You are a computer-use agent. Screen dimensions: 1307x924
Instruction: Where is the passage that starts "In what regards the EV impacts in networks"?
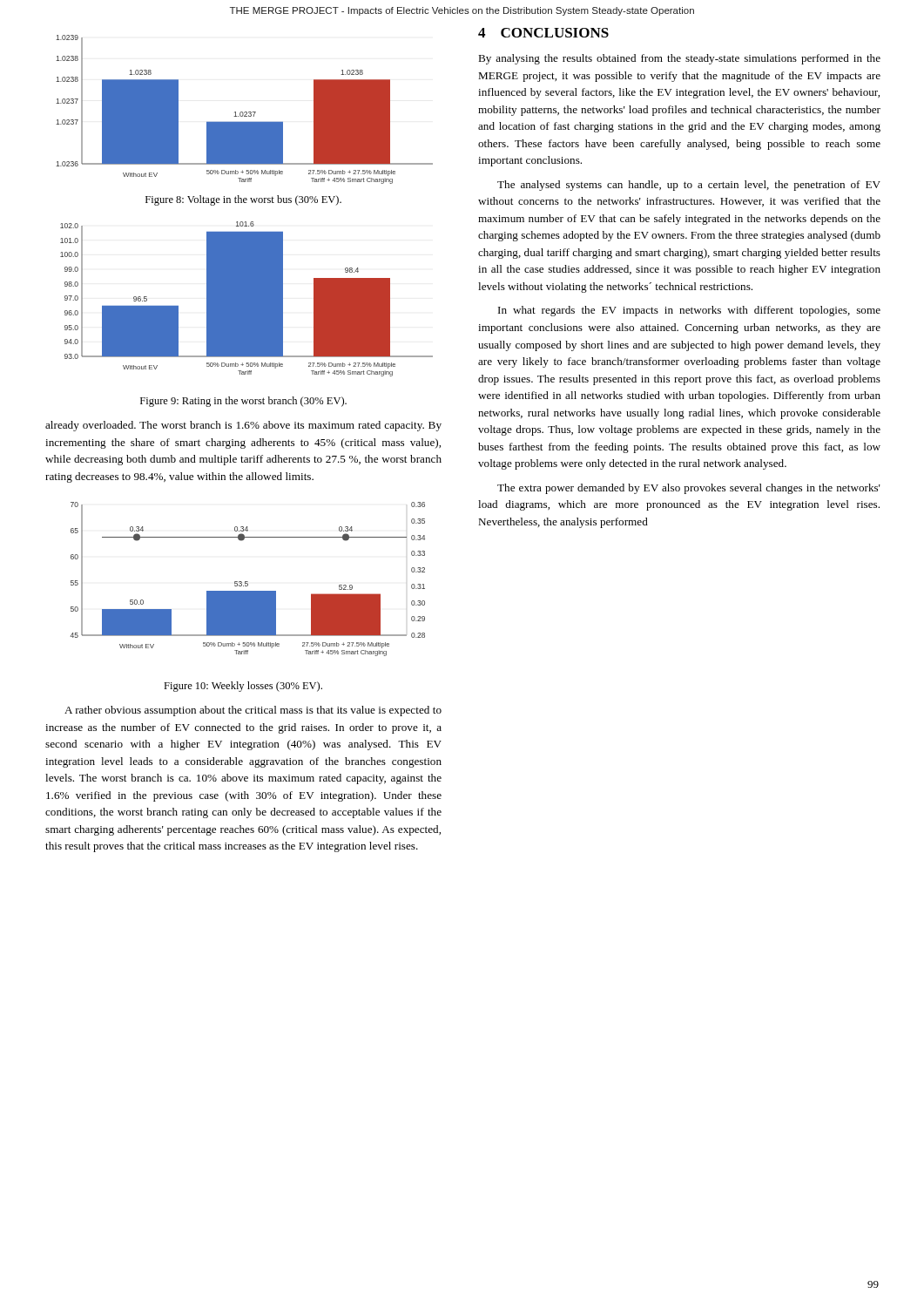(x=679, y=387)
